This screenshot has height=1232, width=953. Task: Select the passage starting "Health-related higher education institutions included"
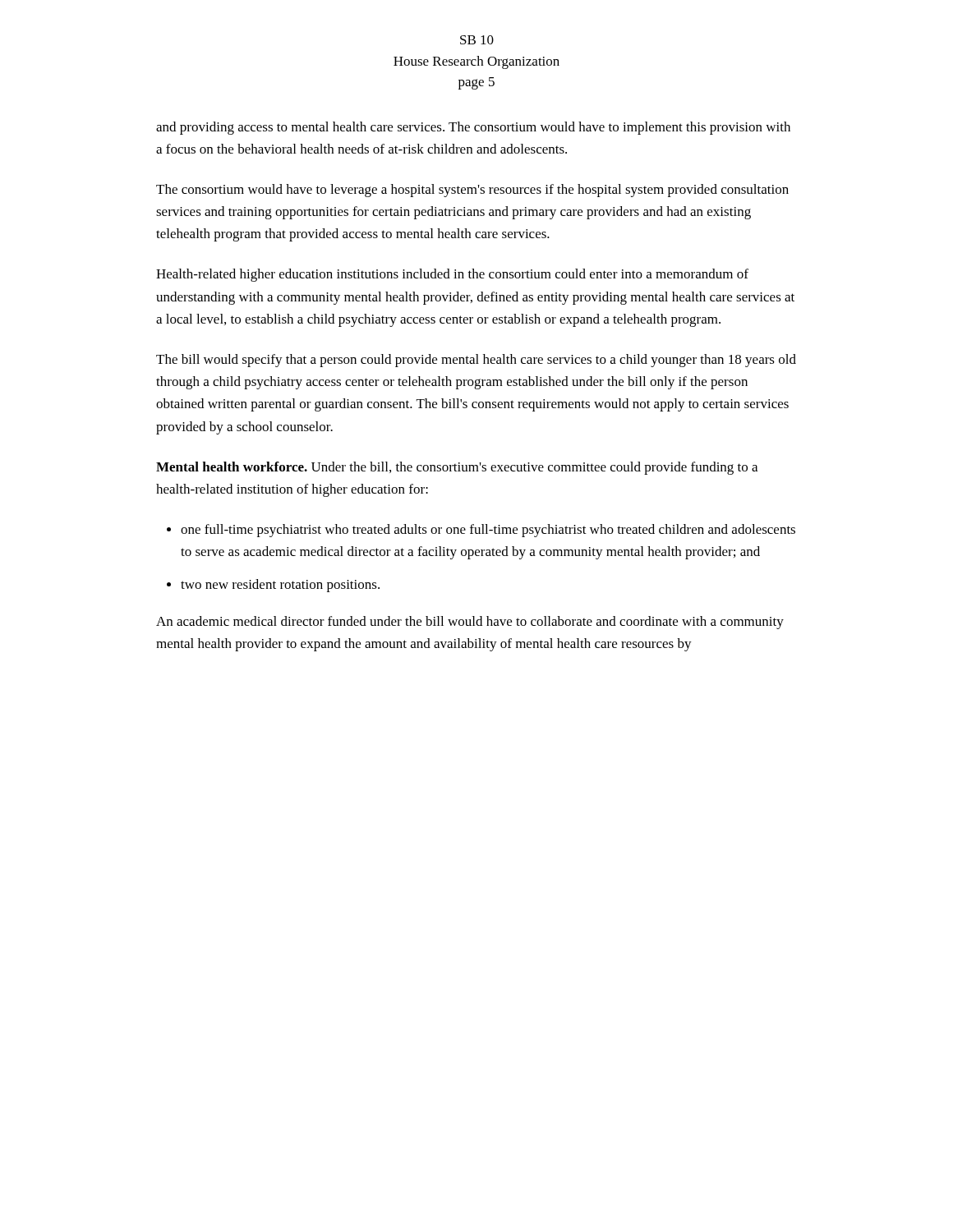point(475,297)
